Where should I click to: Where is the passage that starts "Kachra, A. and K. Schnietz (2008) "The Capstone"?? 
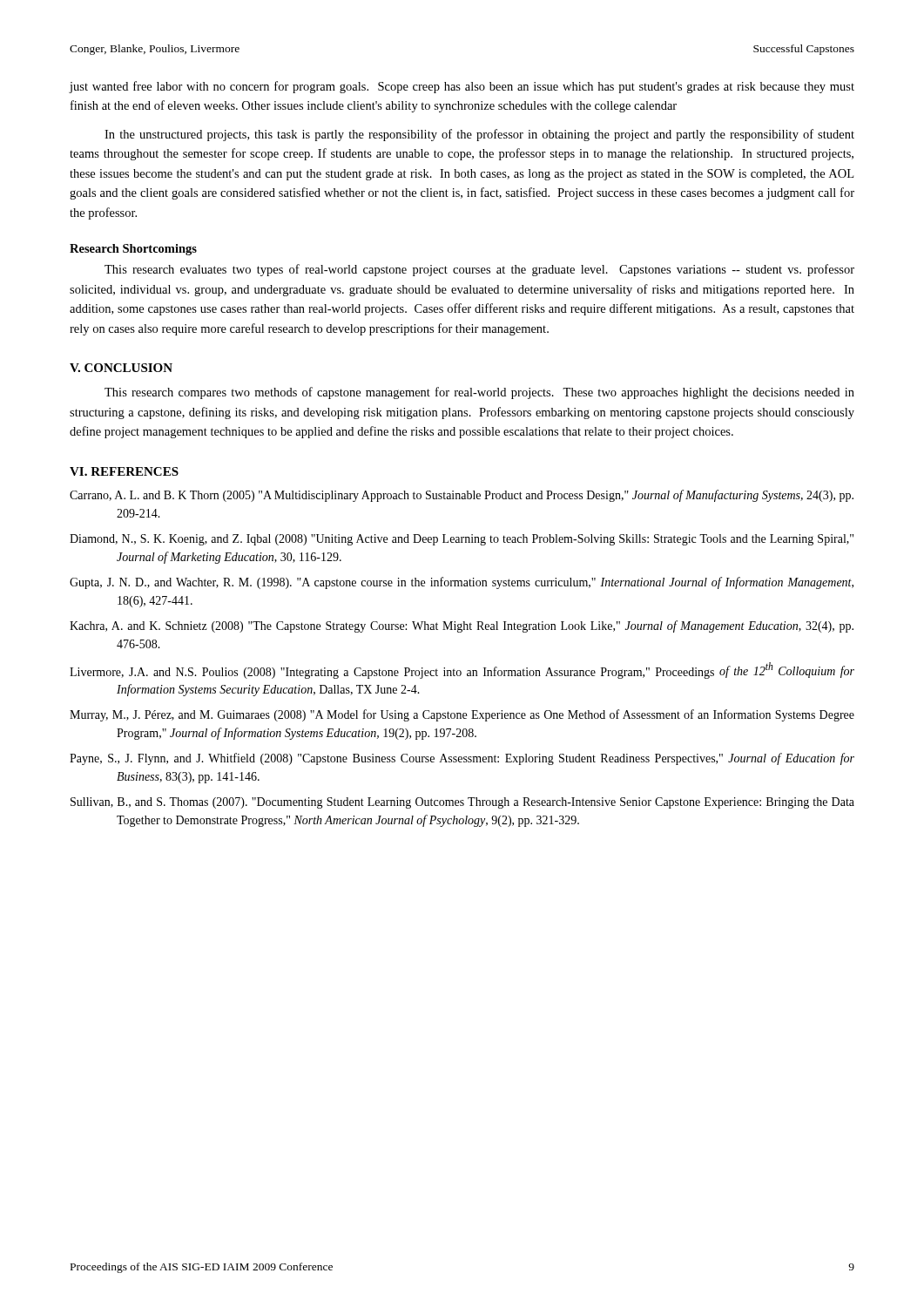pos(462,635)
